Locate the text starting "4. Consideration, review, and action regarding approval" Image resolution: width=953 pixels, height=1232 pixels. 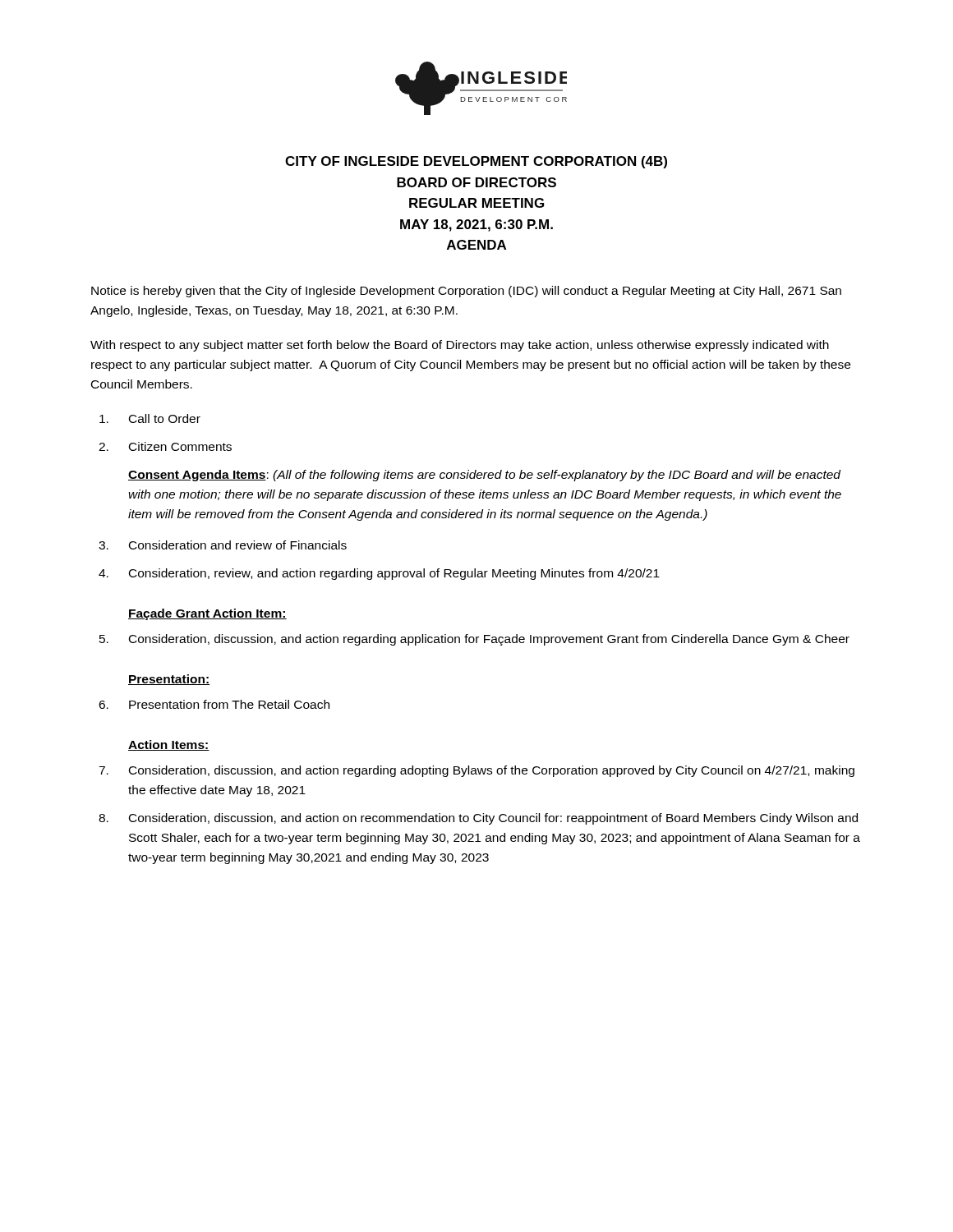pyautogui.click(x=476, y=573)
